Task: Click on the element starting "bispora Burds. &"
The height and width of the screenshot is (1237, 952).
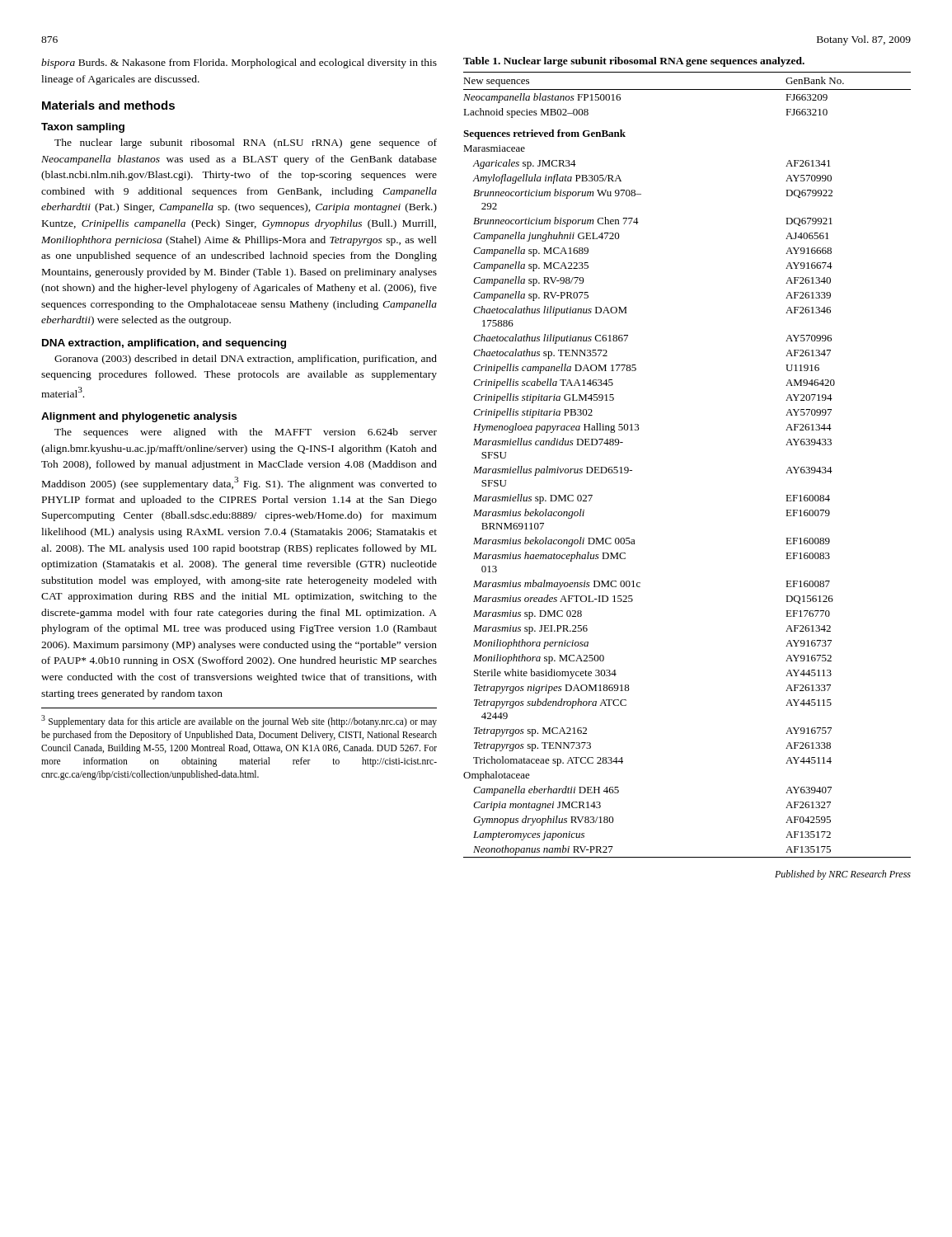Action: [239, 71]
